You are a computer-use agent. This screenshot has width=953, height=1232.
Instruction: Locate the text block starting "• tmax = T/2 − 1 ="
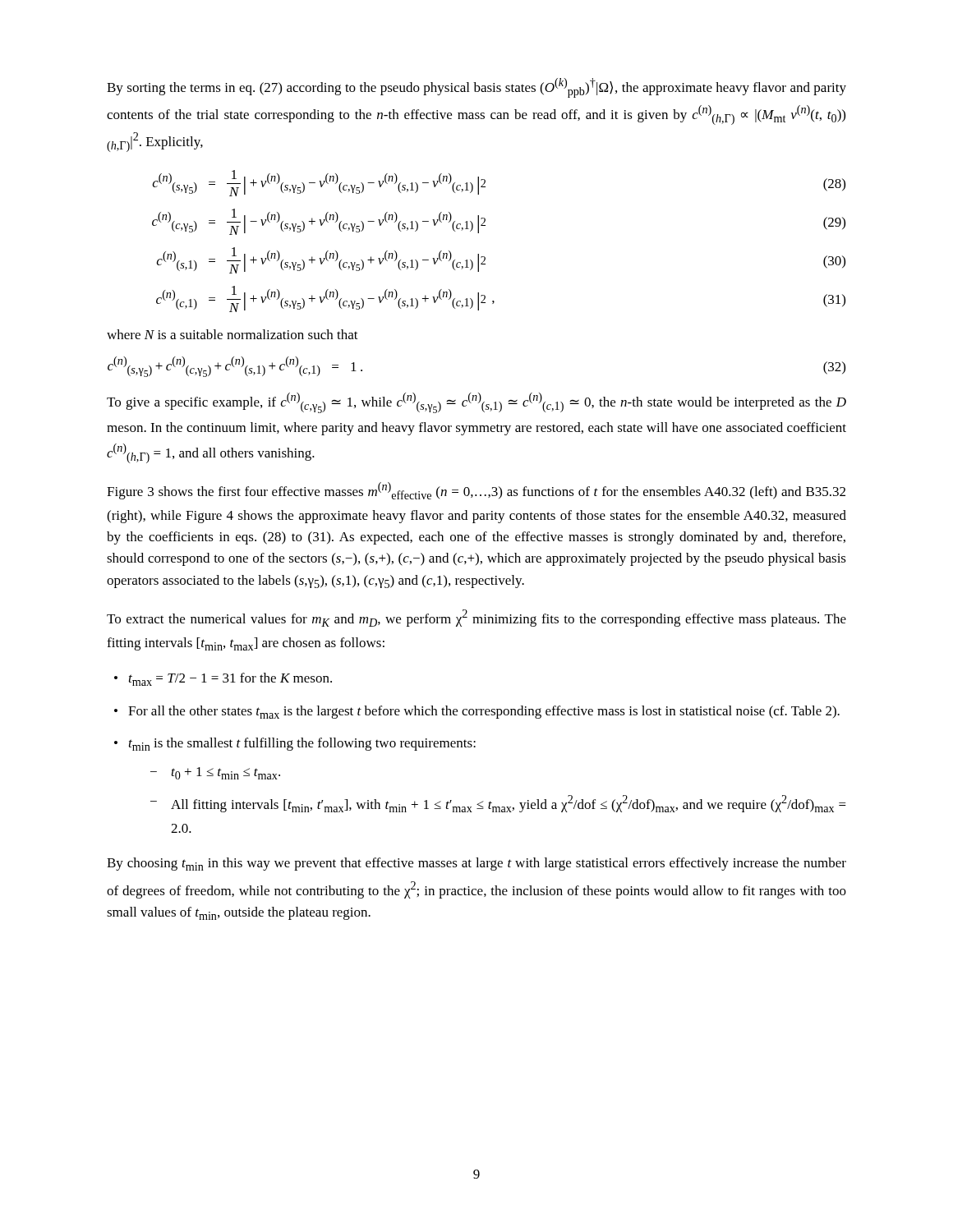pos(223,679)
